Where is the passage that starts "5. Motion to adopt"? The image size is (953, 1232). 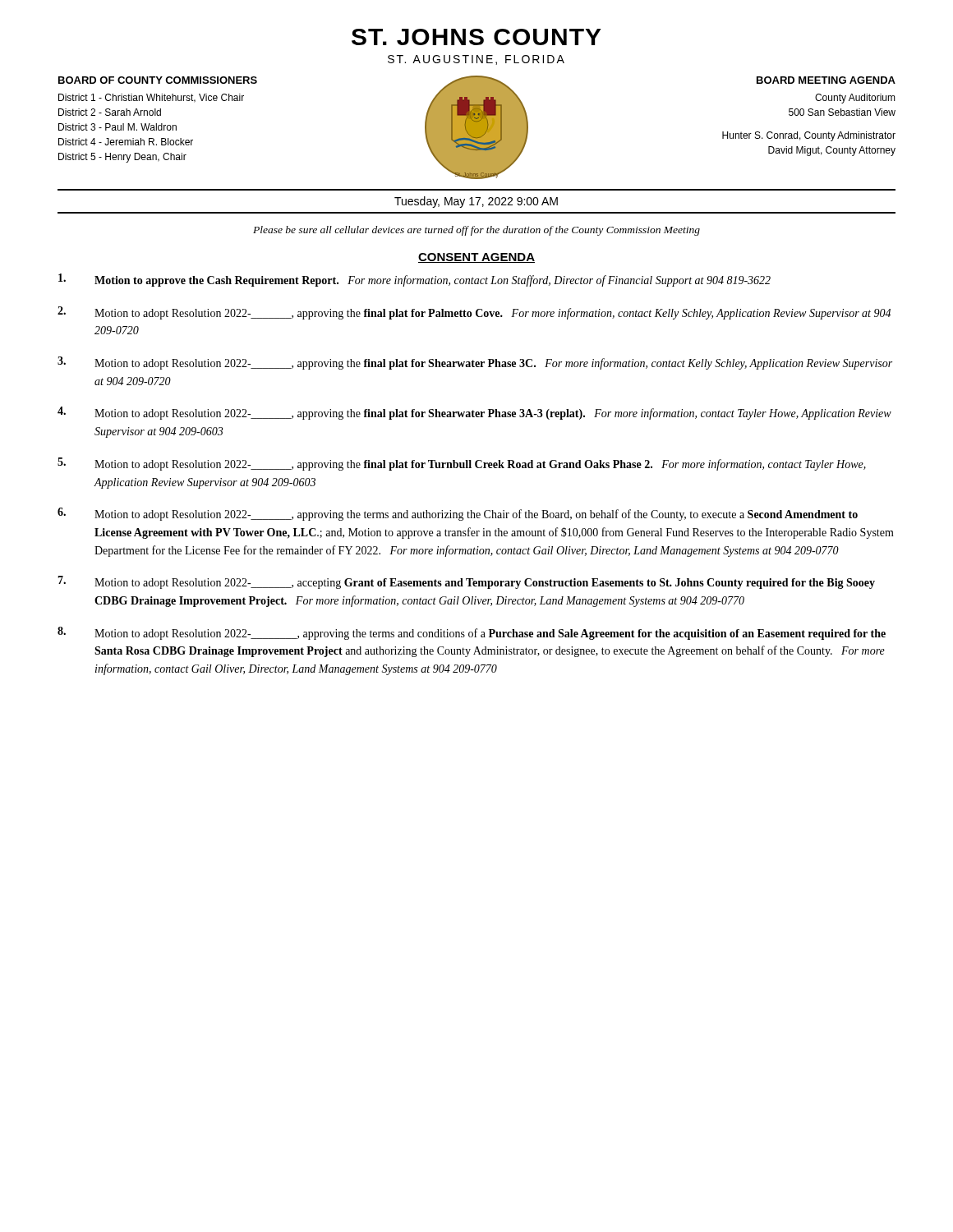pyautogui.click(x=476, y=474)
